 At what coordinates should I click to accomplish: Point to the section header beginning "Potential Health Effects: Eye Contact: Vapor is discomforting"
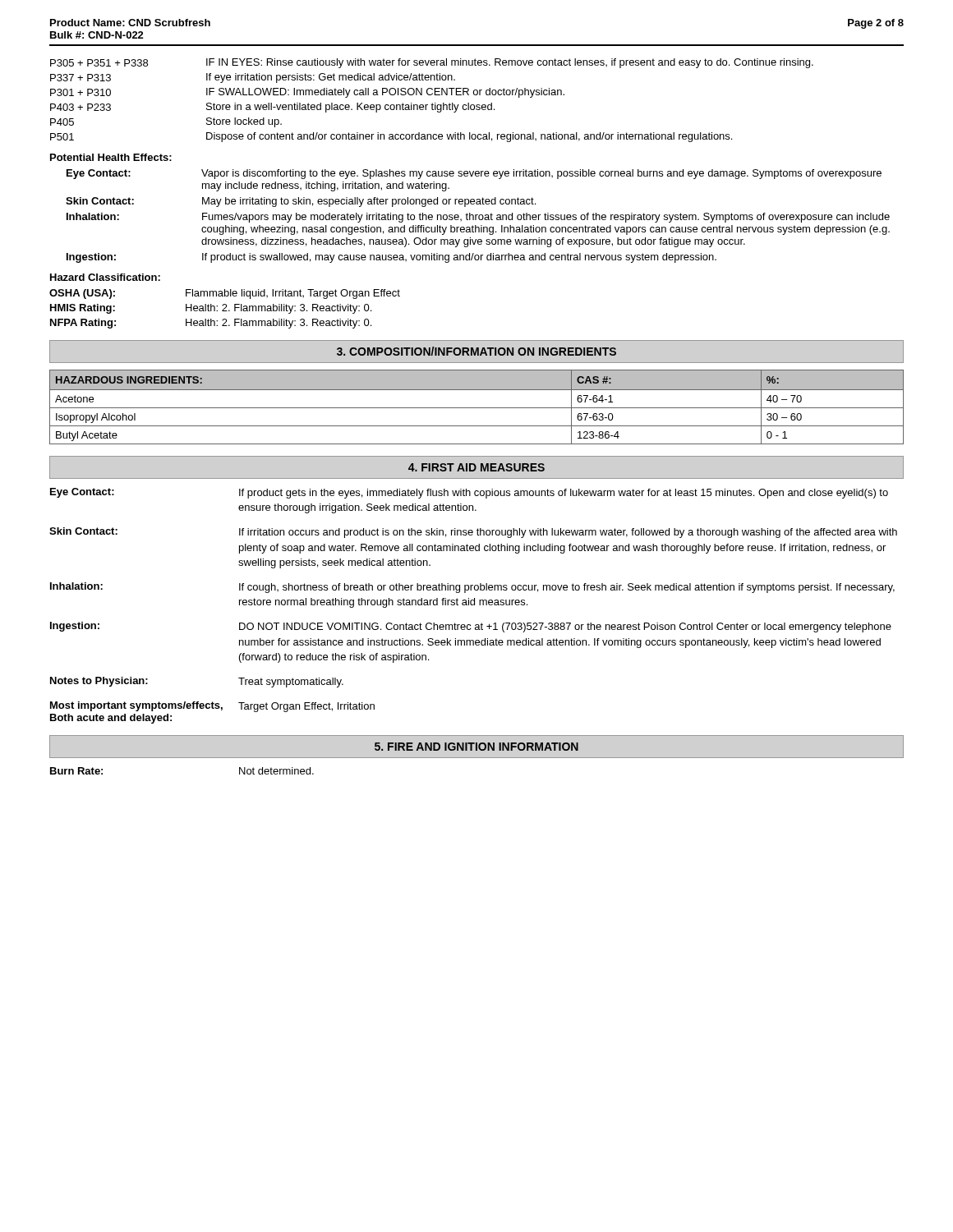tap(476, 207)
